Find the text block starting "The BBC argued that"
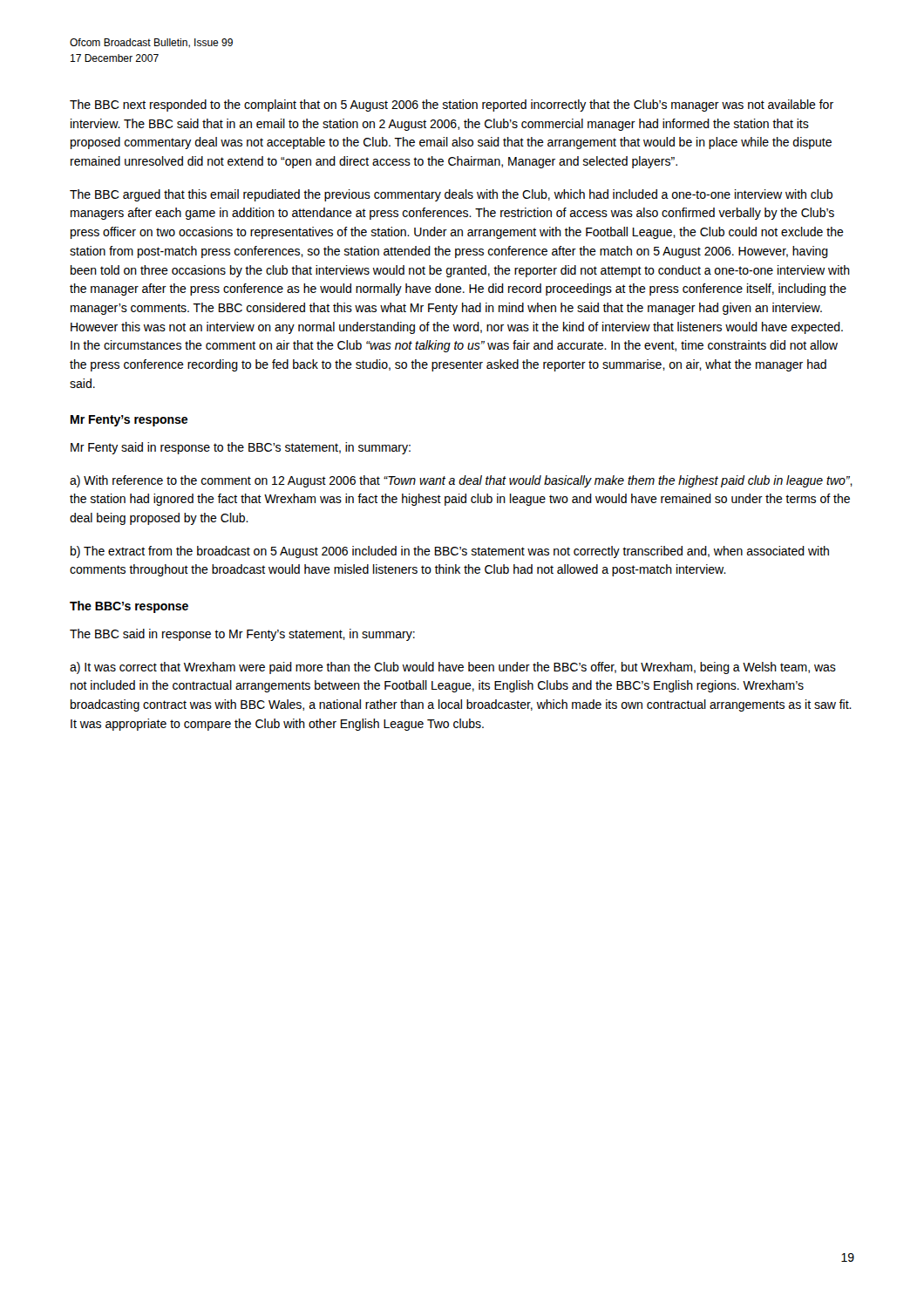The image size is (924, 1308). (x=462, y=290)
